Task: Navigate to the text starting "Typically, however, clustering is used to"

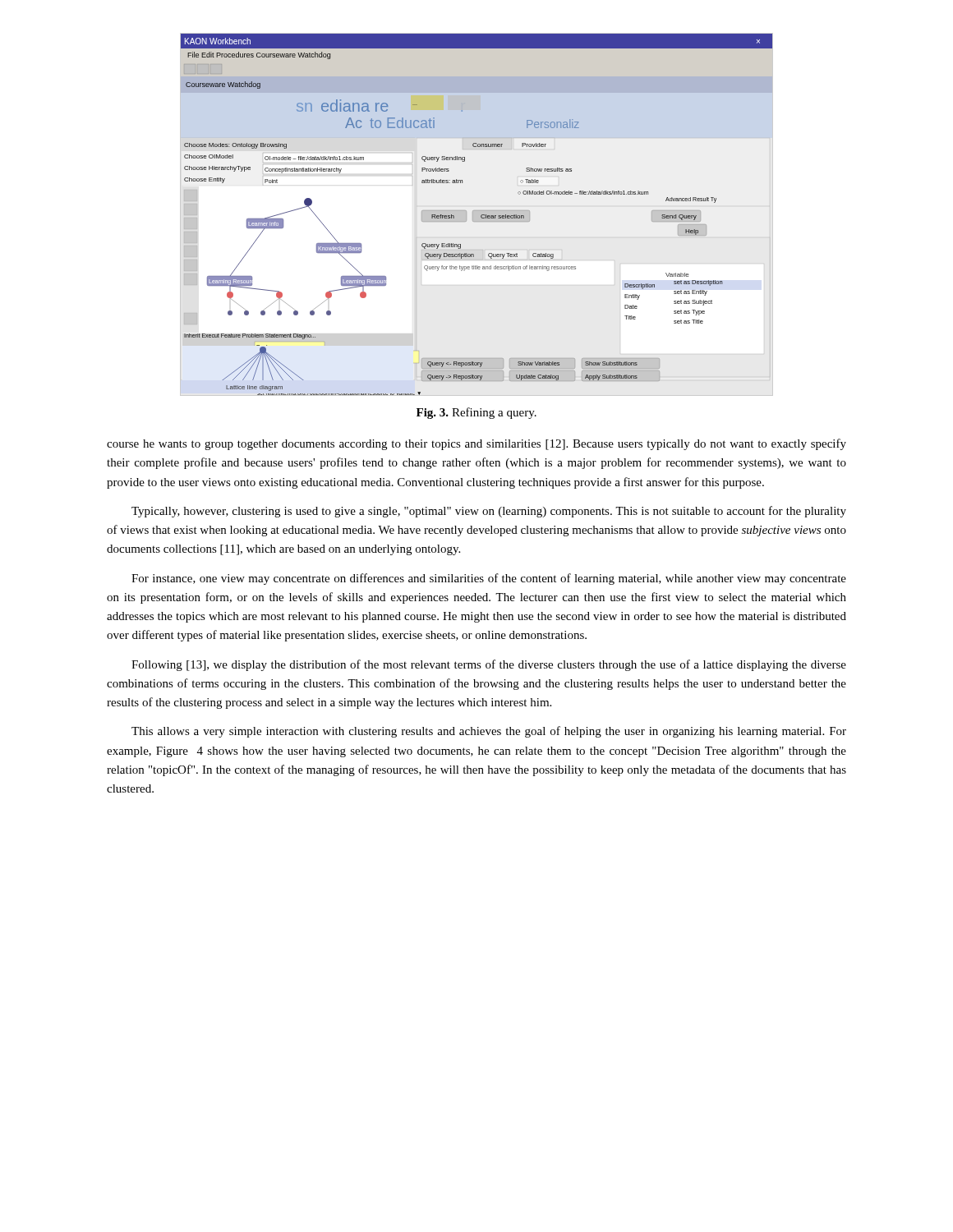Action: 476,530
